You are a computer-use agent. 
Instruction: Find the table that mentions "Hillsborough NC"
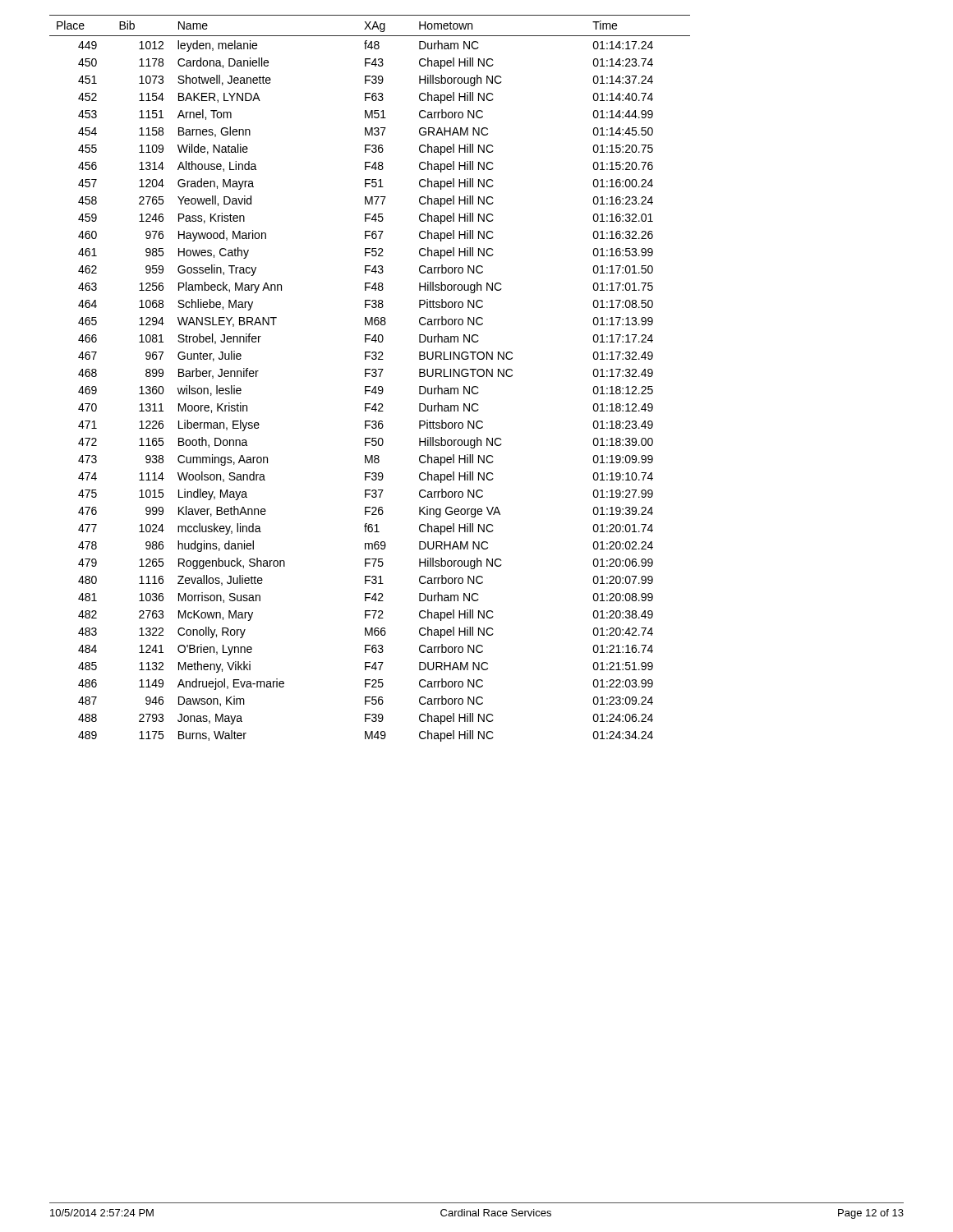pos(370,379)
